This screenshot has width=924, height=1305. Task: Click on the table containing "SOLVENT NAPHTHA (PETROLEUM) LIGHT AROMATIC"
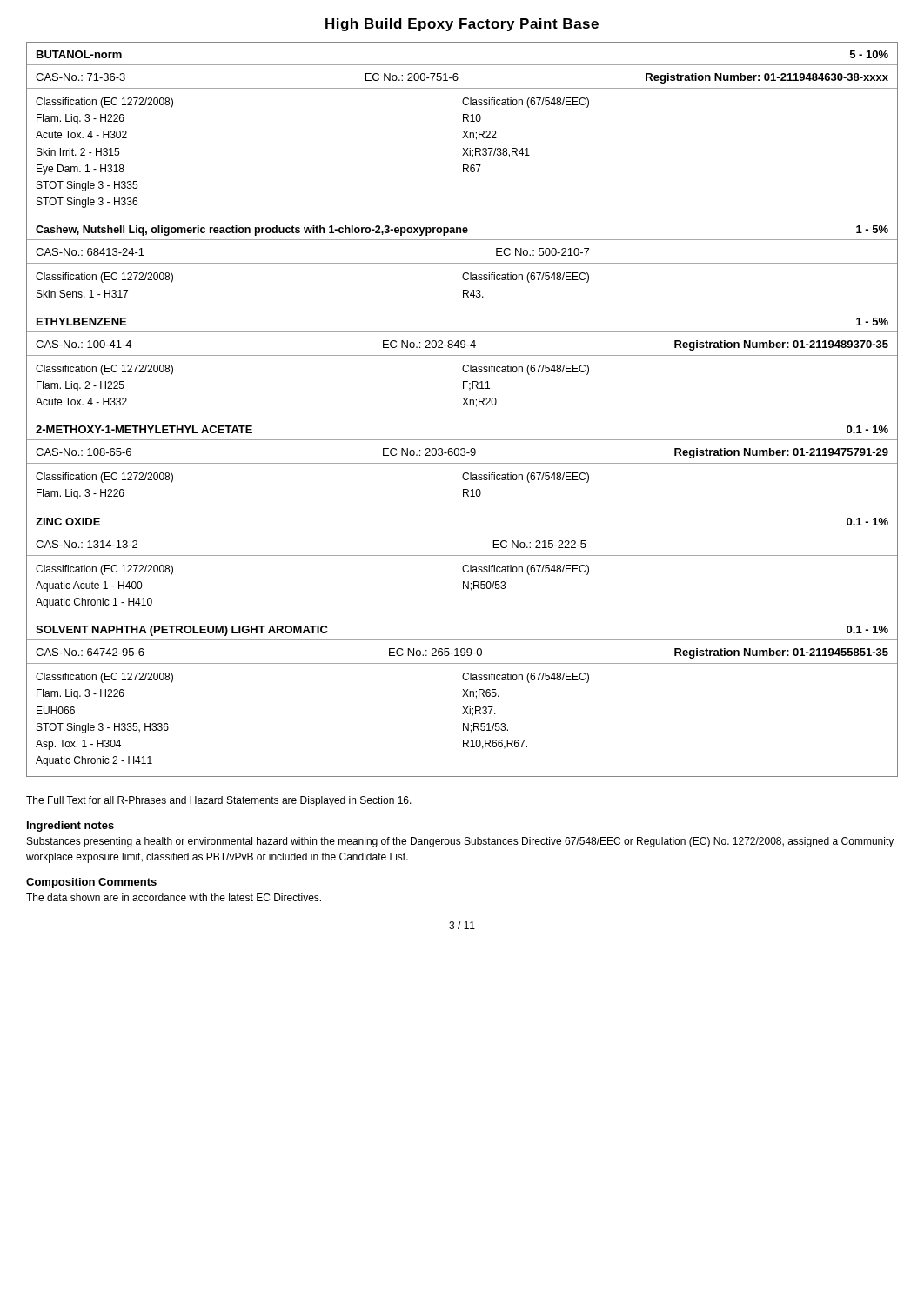coord(462,698)
